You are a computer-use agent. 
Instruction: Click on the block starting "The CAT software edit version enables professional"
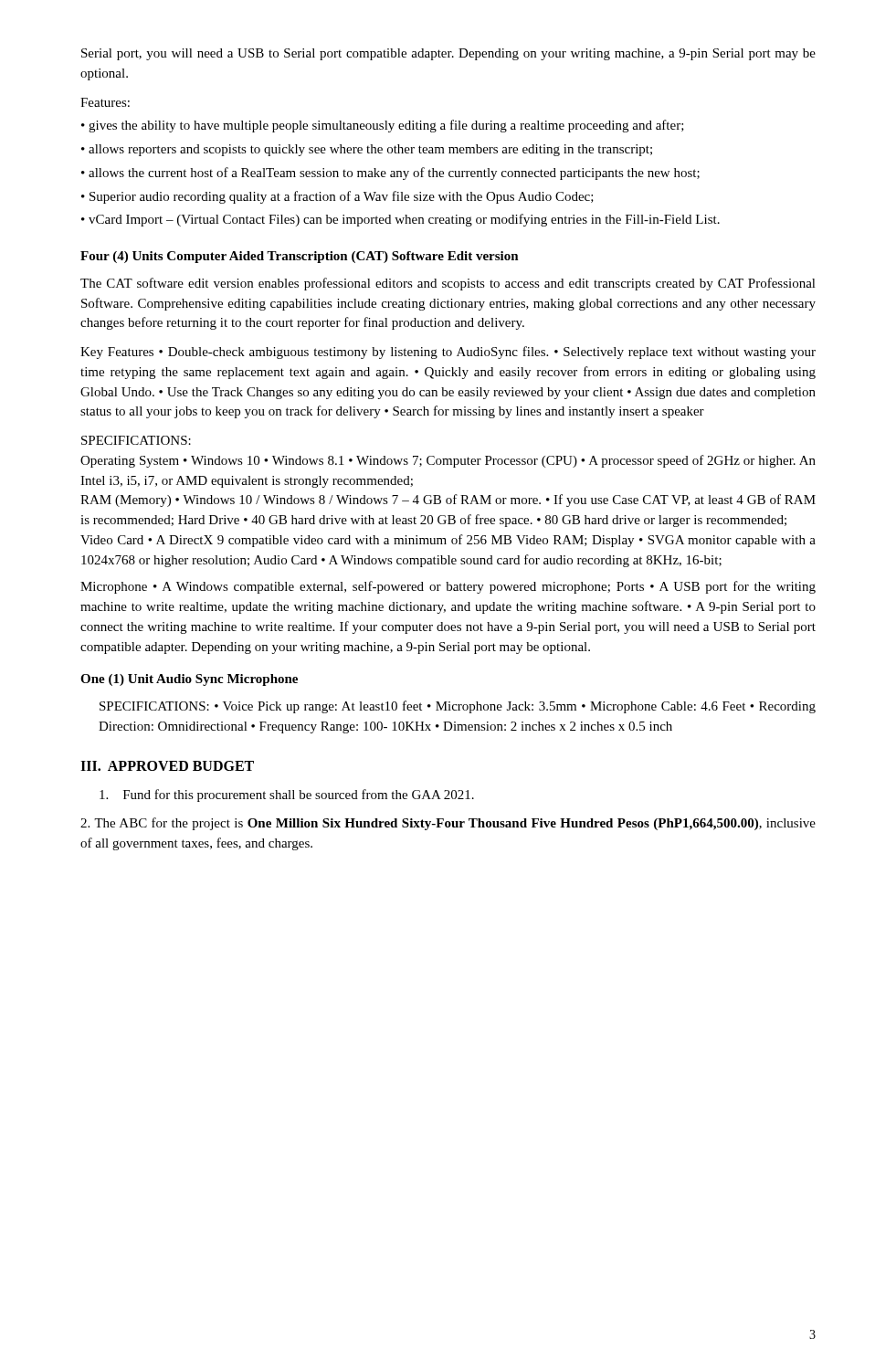(448, 303)
